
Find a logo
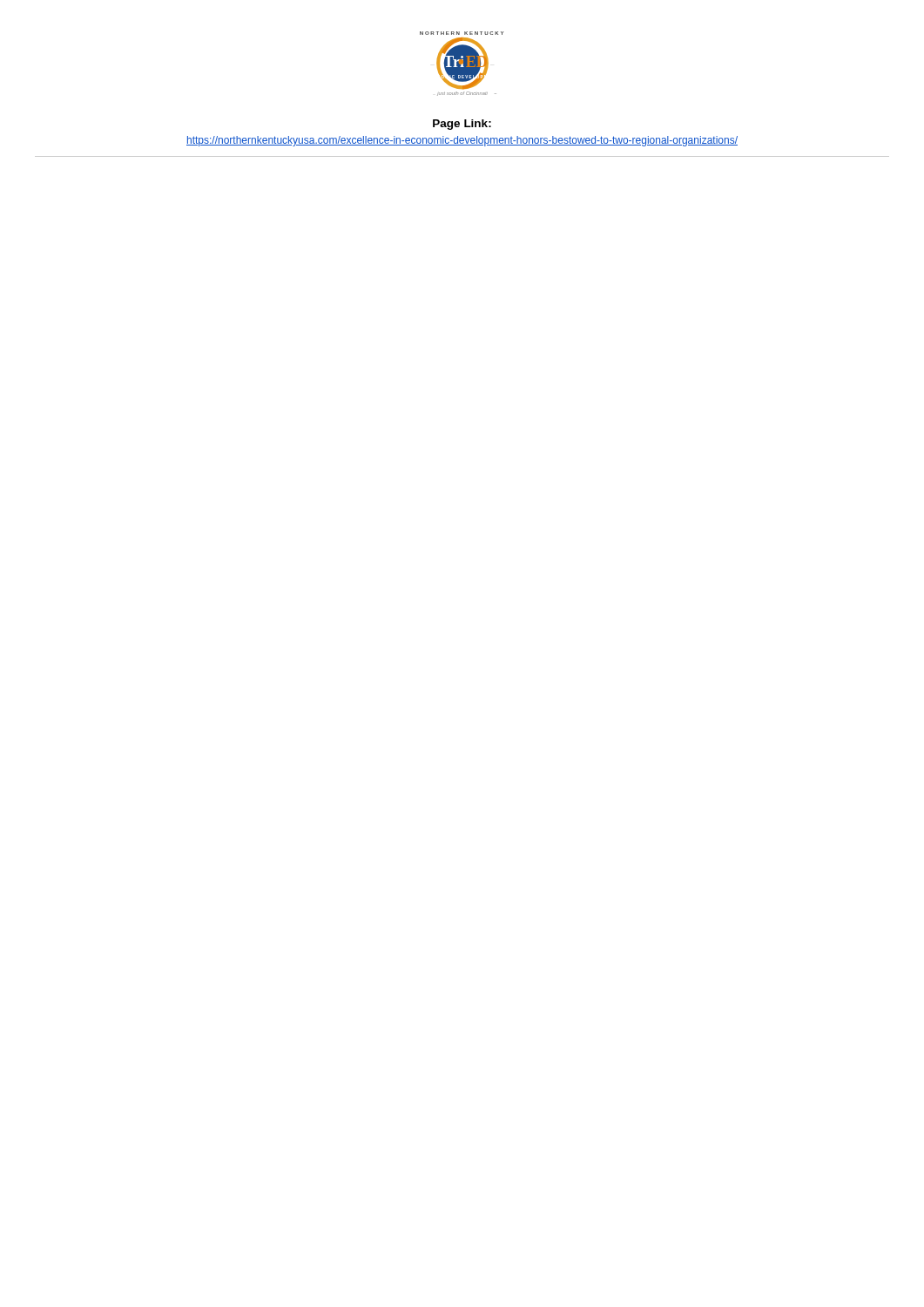pos(462,57)
